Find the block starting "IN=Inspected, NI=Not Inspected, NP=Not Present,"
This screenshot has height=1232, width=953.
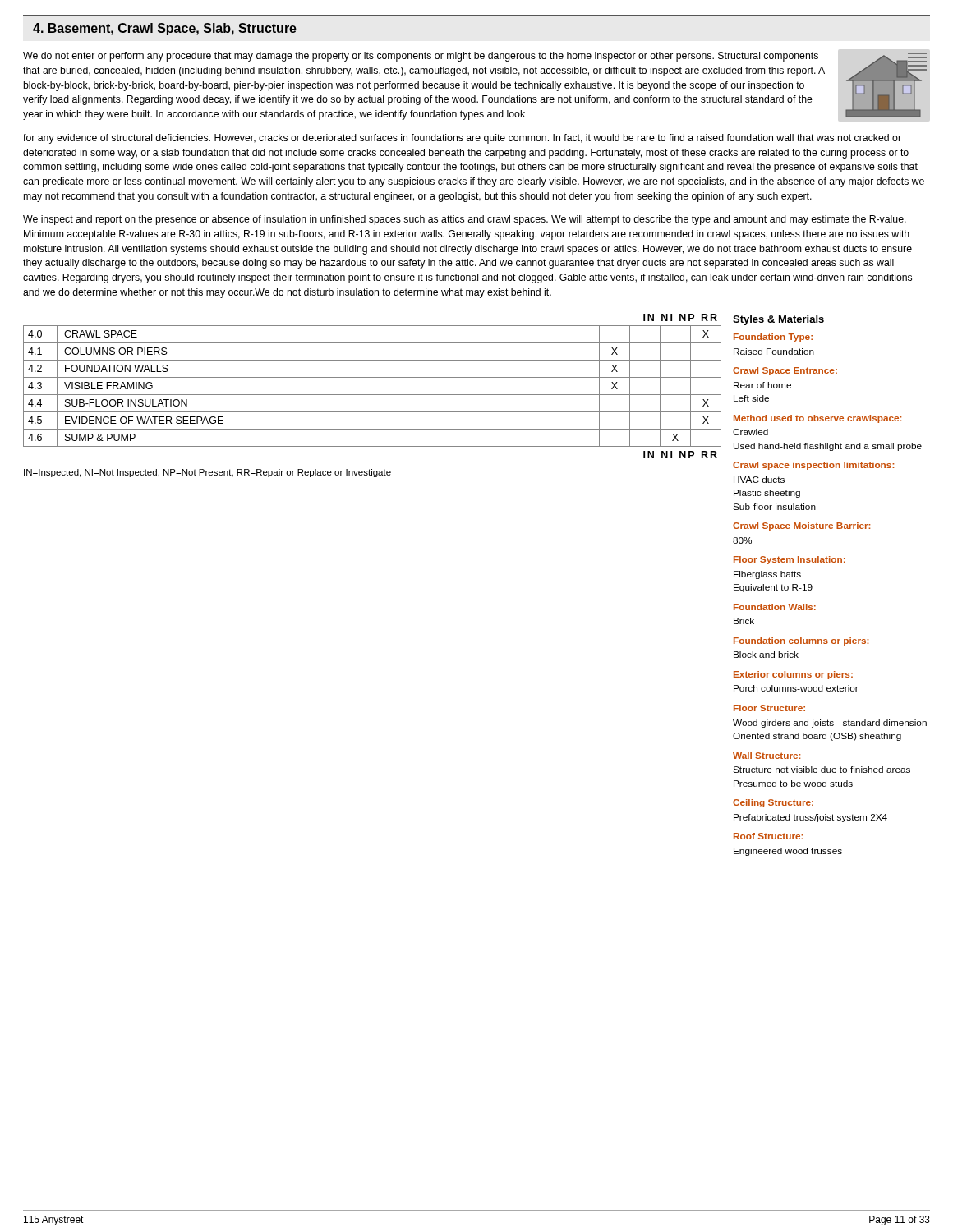[x=207, y=472]
